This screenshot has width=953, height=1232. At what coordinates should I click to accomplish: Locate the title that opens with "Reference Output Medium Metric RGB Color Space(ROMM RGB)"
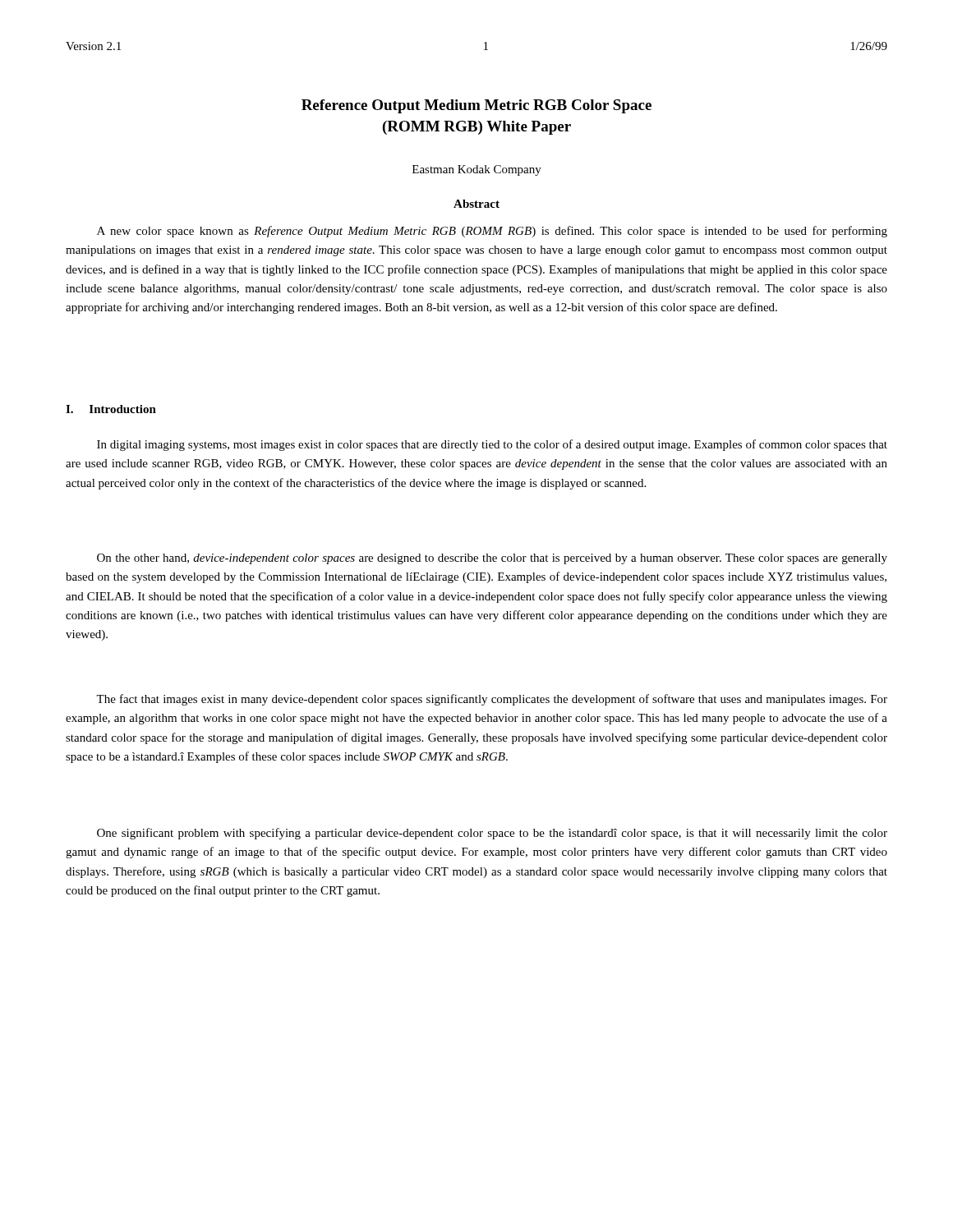[x=476, y=116]
